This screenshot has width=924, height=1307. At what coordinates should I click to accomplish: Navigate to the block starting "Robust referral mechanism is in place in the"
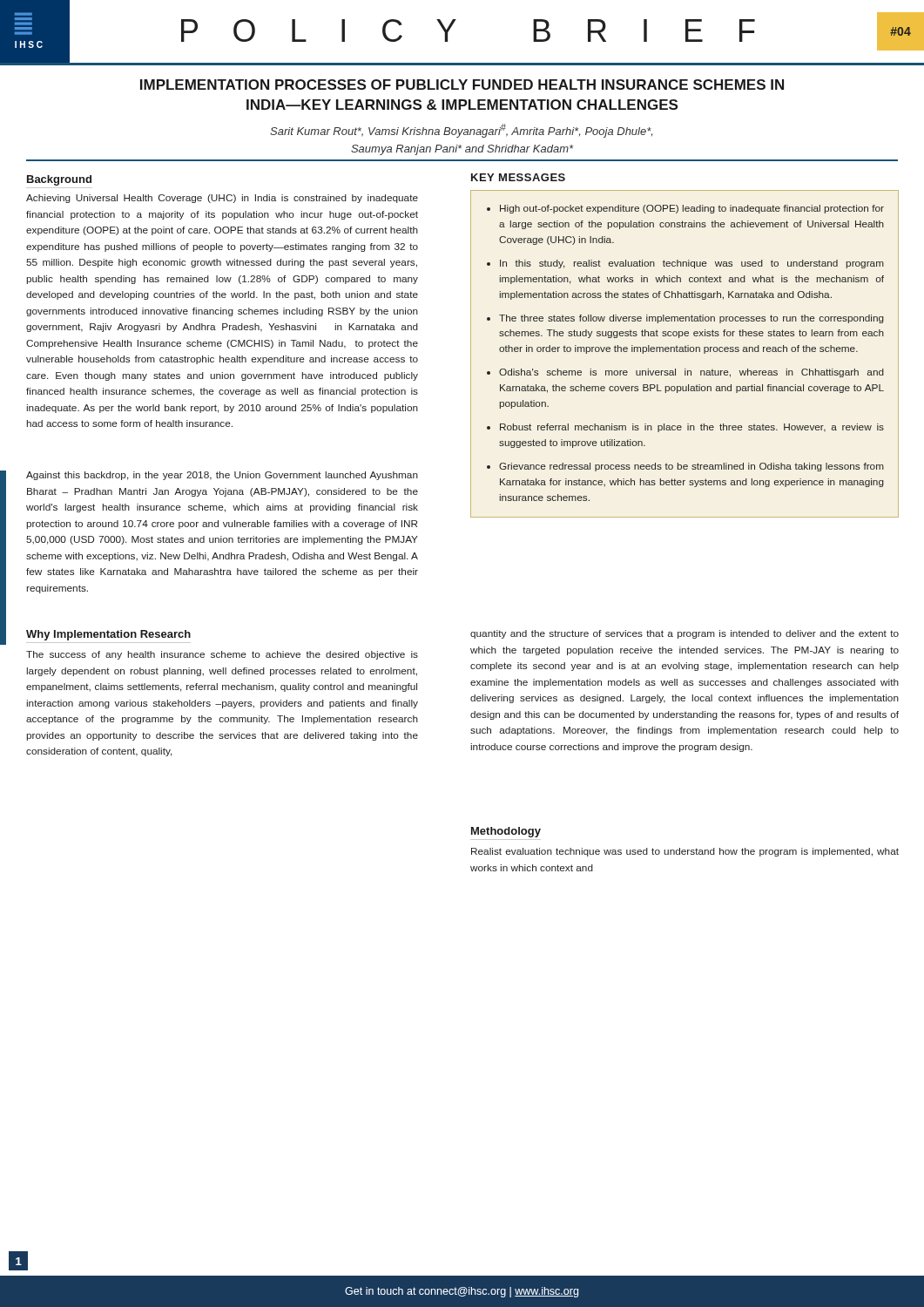(691, 435)
